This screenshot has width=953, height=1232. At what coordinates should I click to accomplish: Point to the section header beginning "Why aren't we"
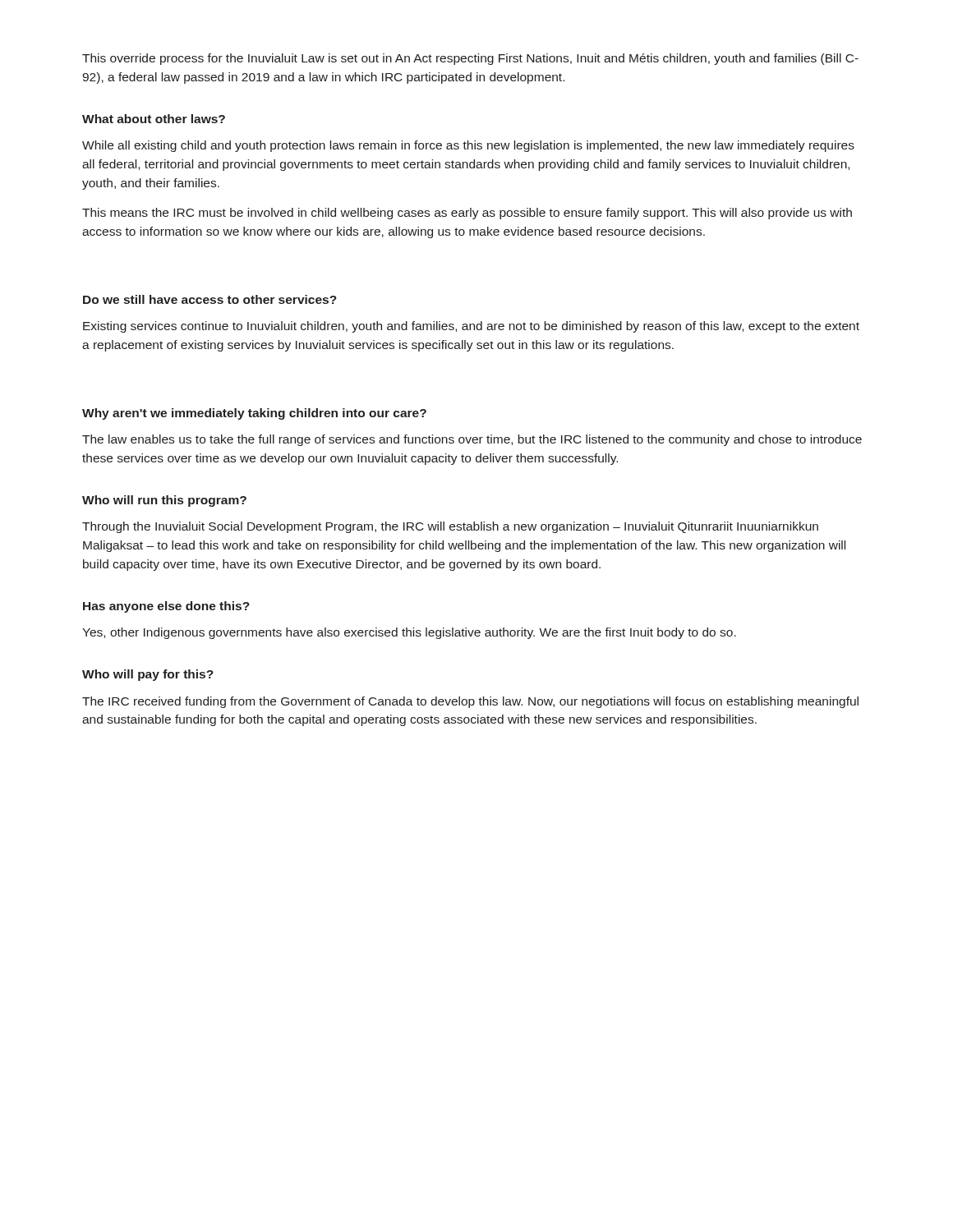point(255,413)
